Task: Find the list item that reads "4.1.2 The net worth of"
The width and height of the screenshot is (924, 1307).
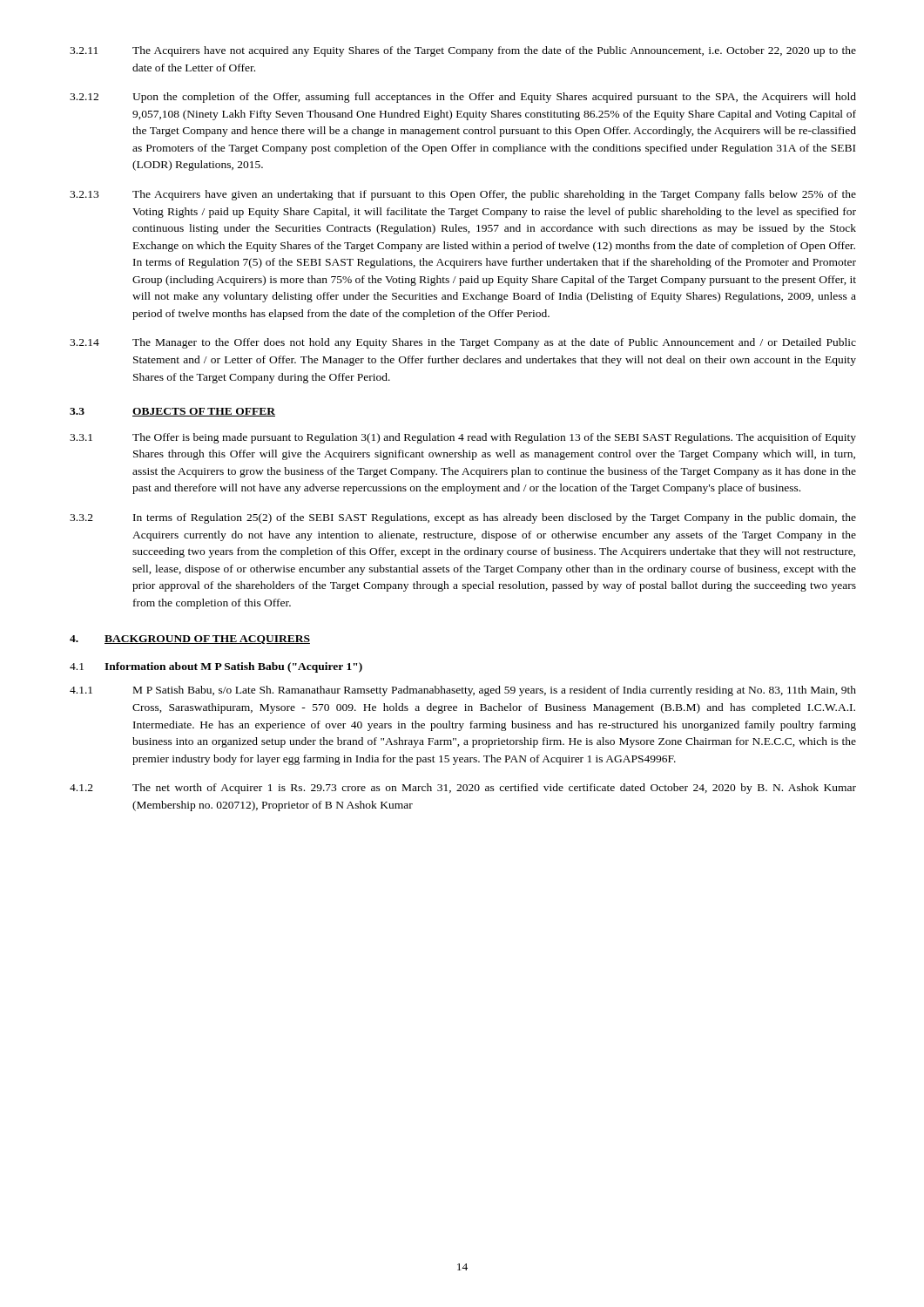Action: click(x=463, y=796)
